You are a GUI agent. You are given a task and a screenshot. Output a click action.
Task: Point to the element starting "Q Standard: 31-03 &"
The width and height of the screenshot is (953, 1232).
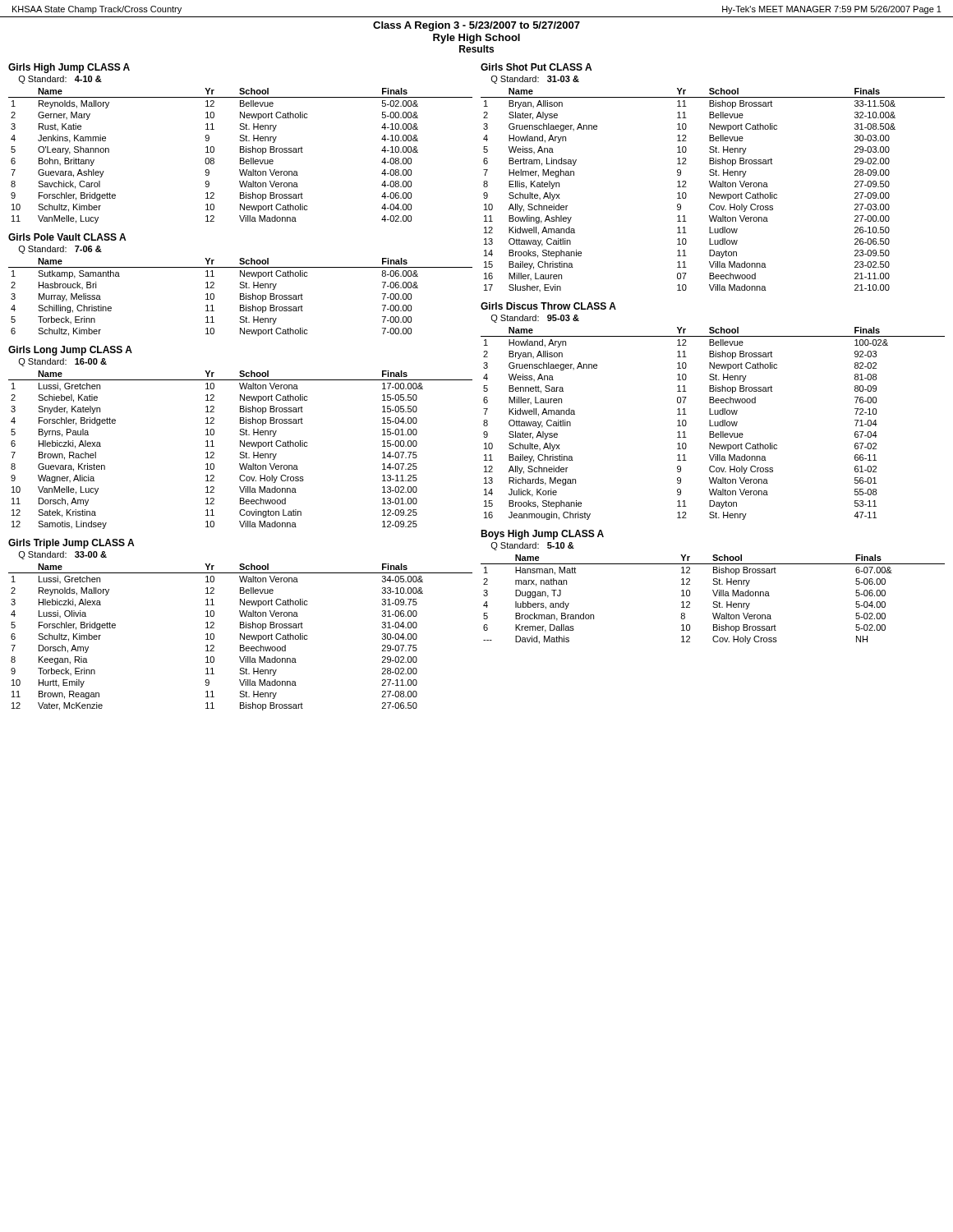tap(530, 79)
